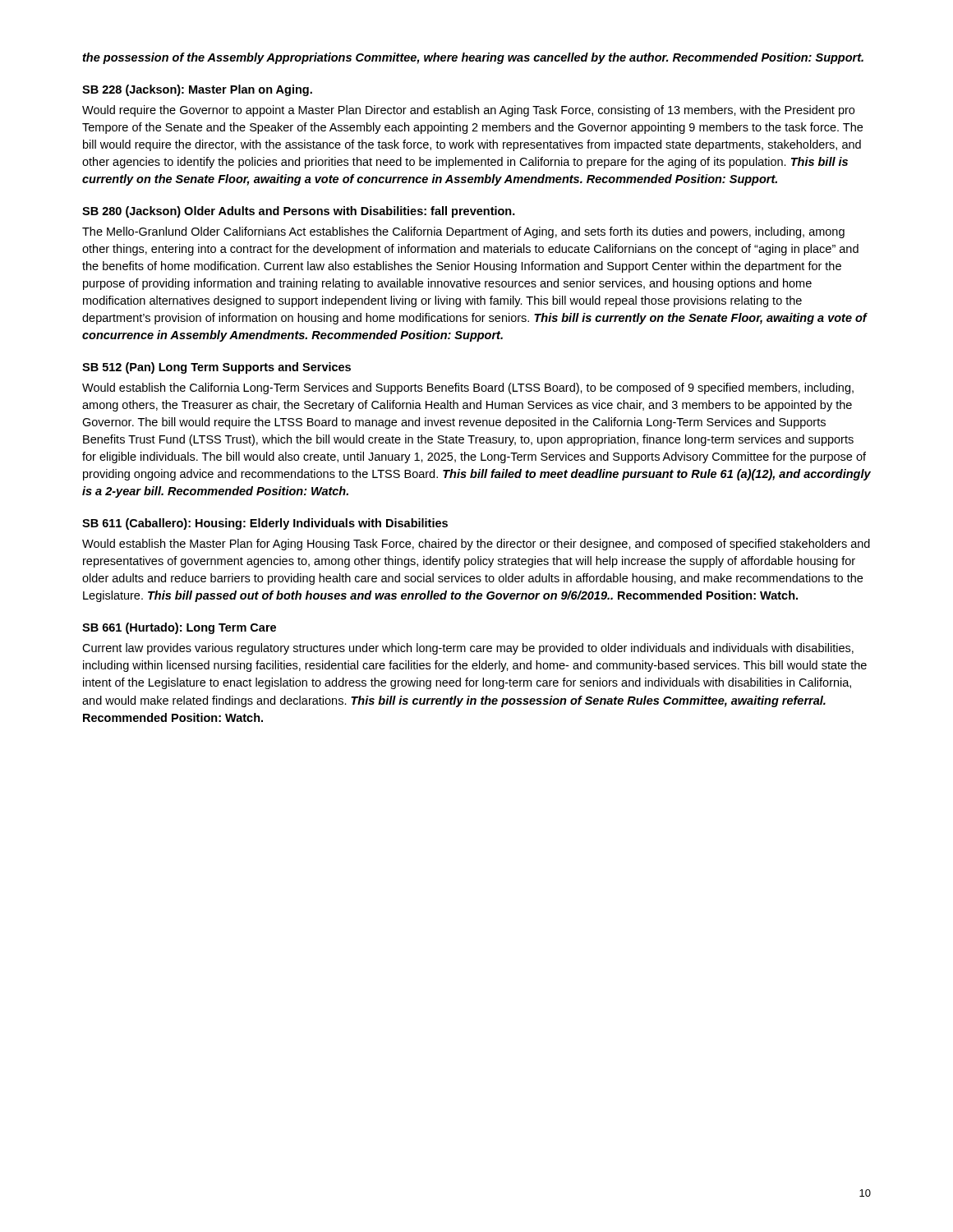953x1232 pixels.
Task: Select the text block starting "SB 661 (Hurtado):"
Action: (179, 628)
